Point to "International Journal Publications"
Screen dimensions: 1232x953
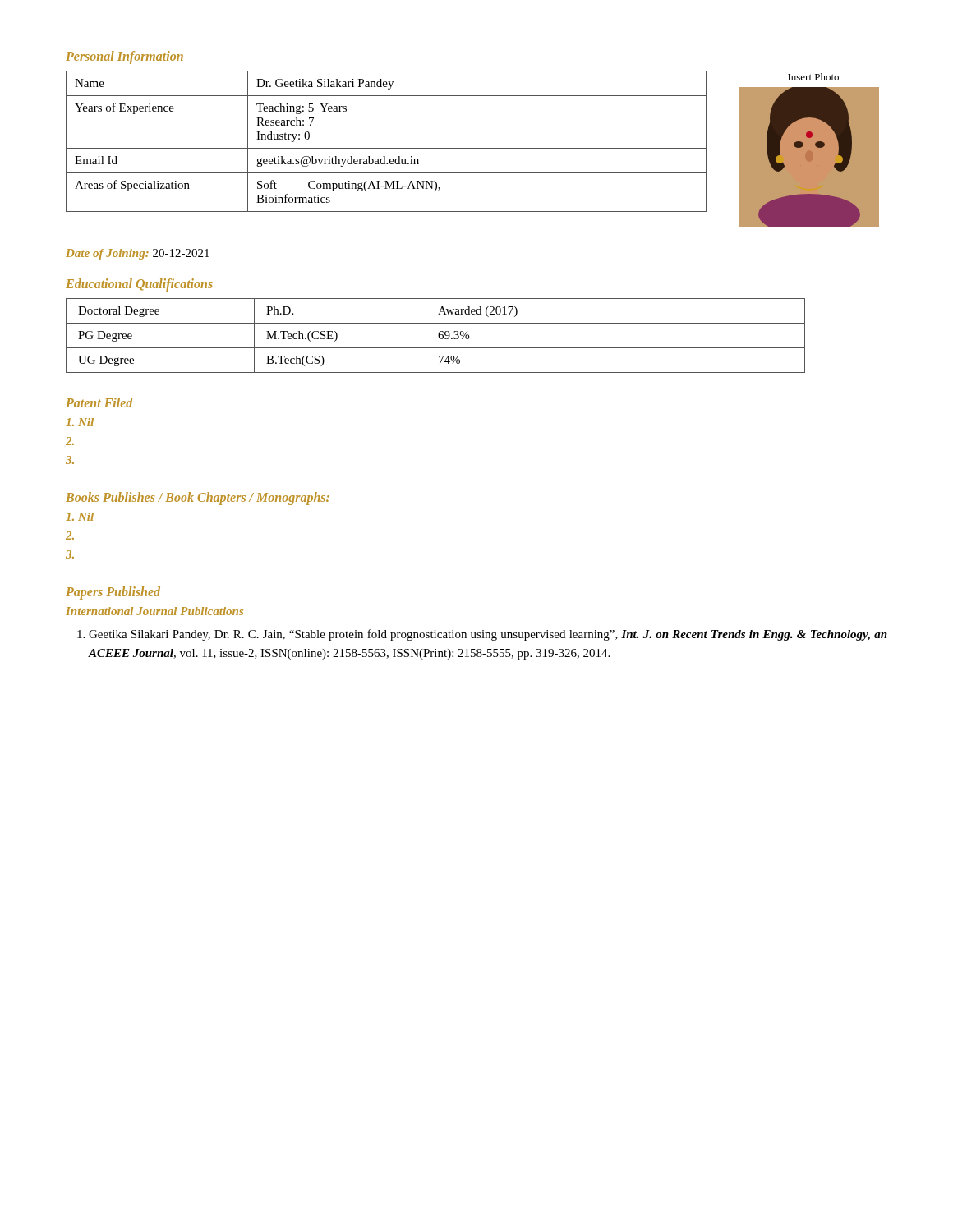pos(155,611)
